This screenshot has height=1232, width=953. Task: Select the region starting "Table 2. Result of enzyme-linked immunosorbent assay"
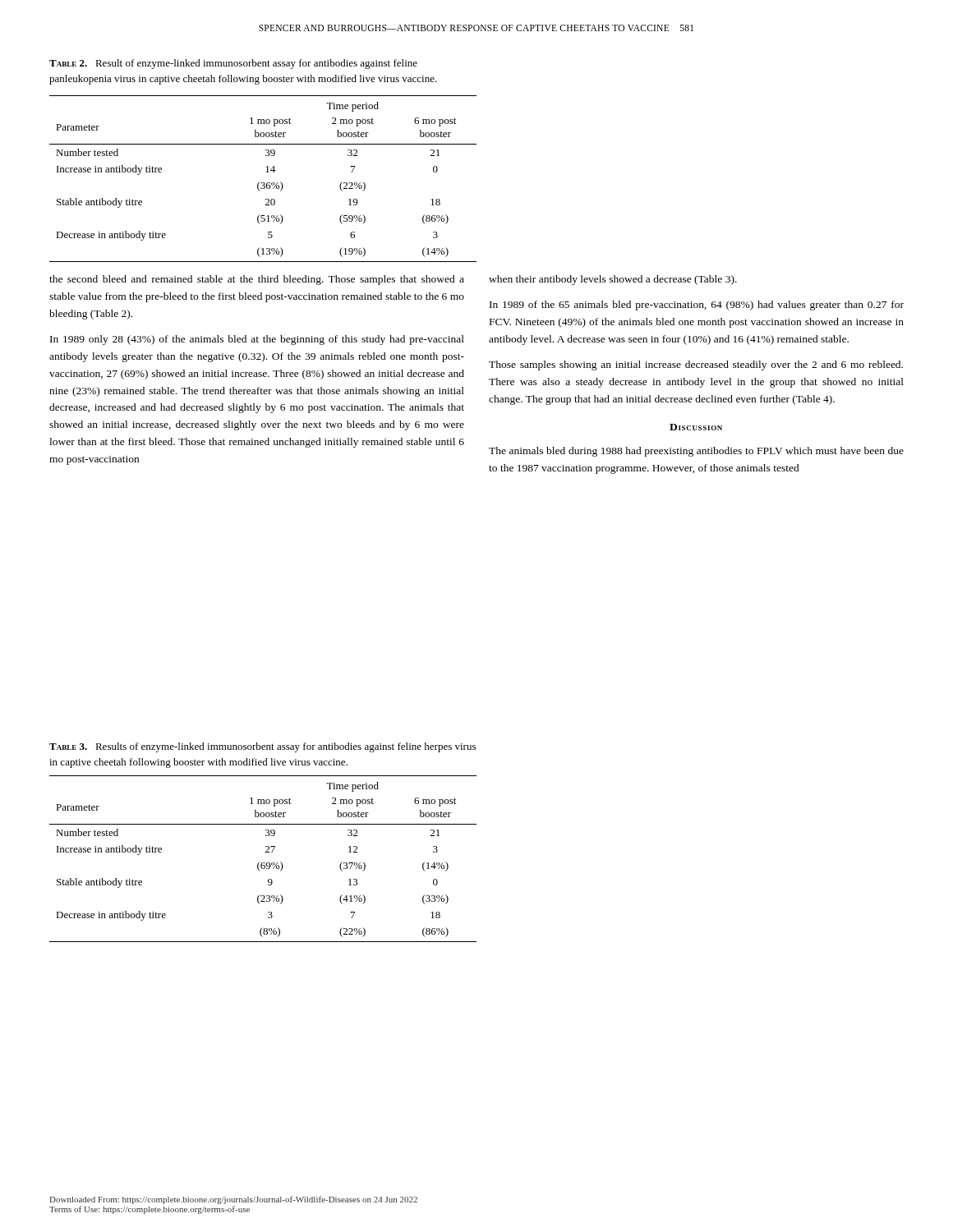(243, 71)
